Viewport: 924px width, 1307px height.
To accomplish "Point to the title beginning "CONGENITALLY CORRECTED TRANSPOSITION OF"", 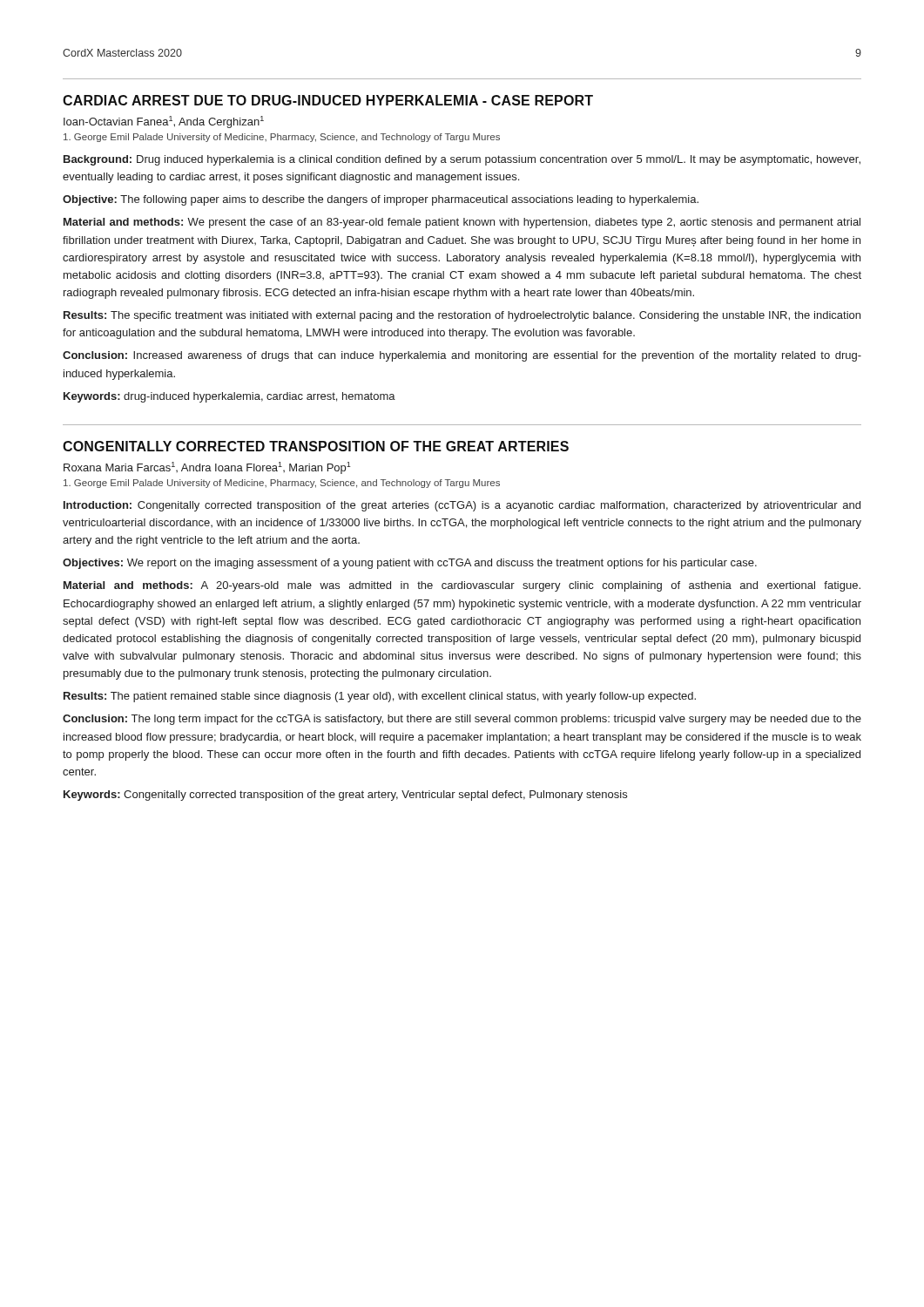I will click(x=462, y=447).
